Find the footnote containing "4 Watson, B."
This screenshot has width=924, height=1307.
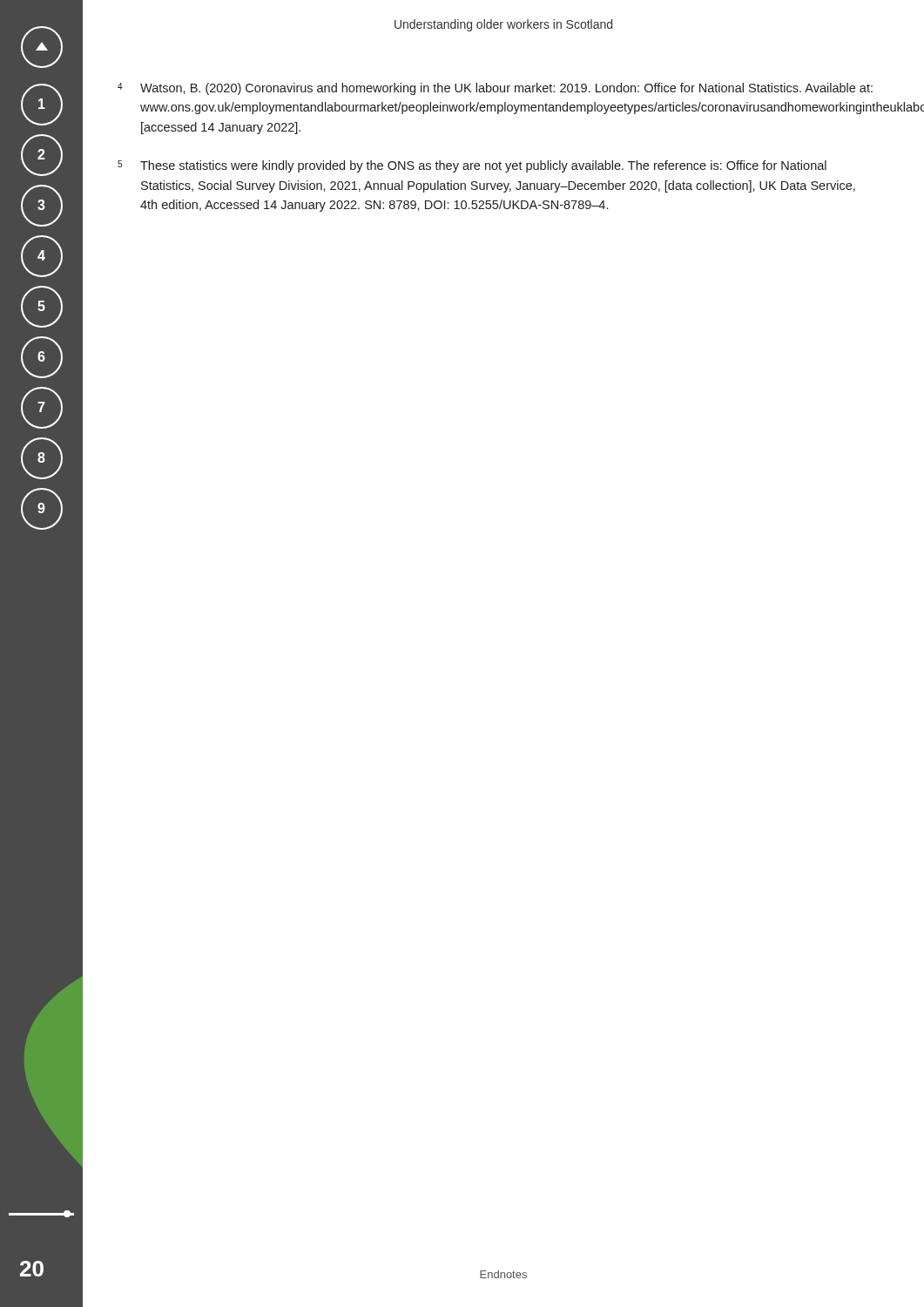pyautogui.click(x=495, y=108)
